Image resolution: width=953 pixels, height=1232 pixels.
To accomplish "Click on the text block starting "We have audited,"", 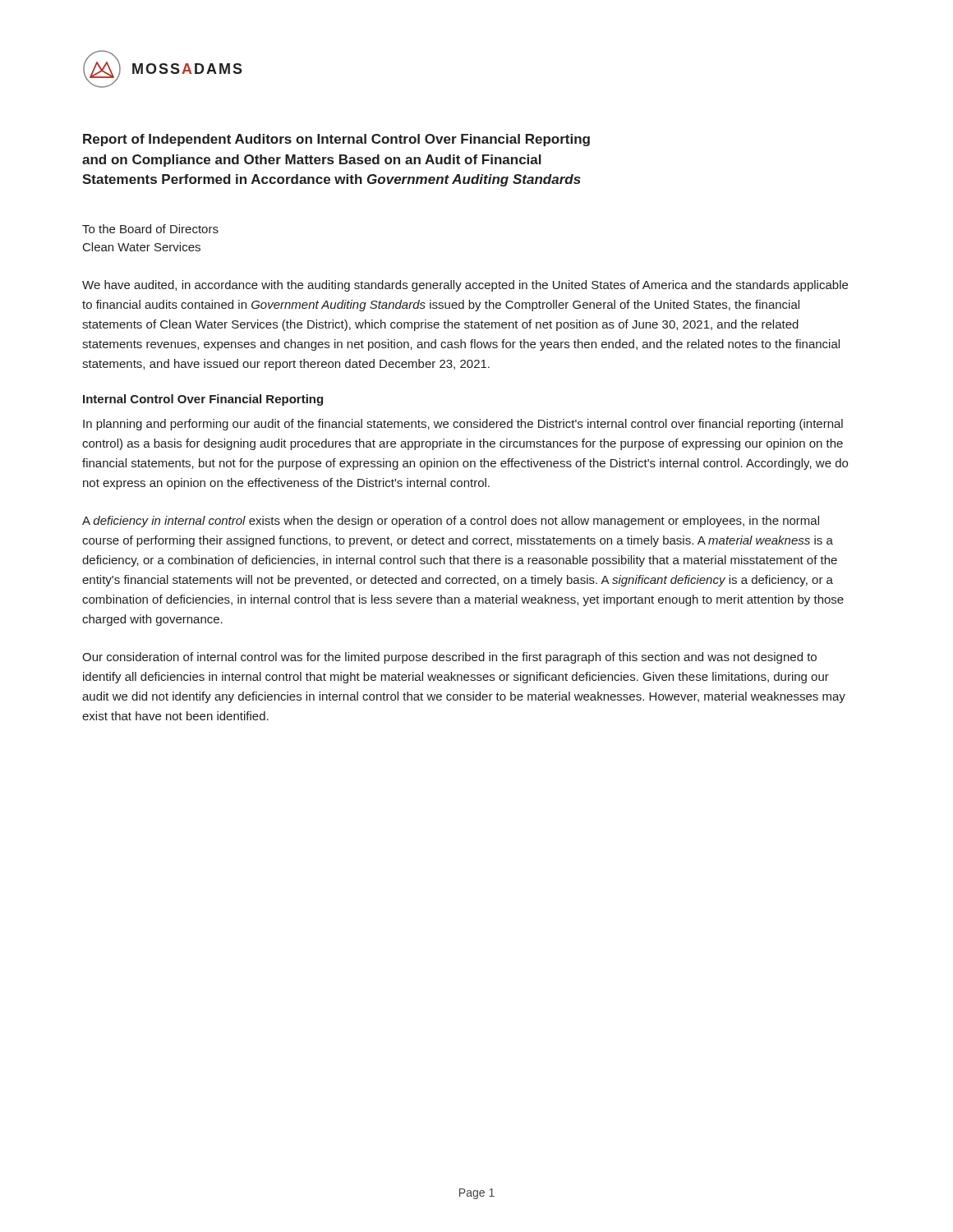I will [465, 324].
